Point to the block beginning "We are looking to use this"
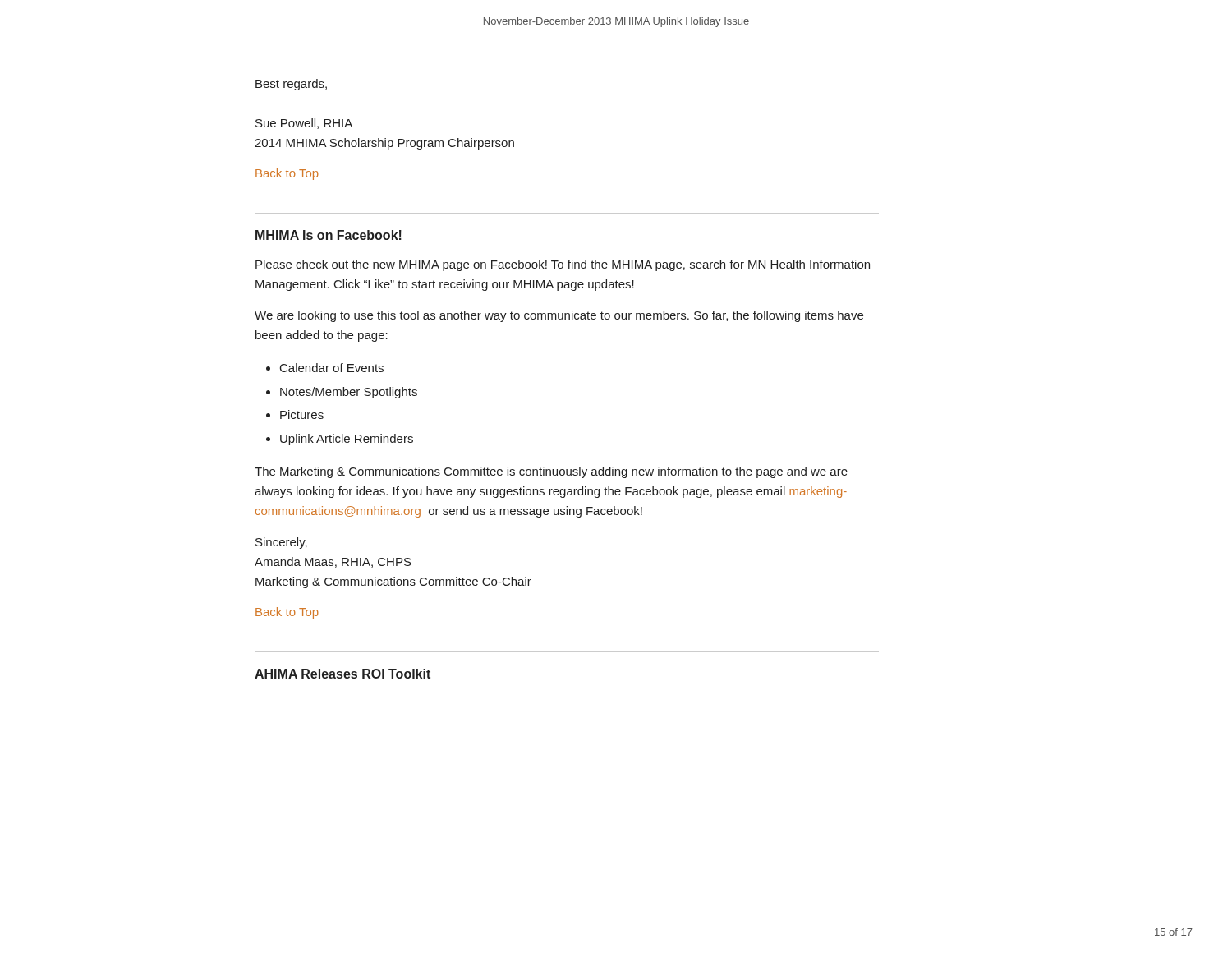Screen dimensions: 953x1232 click(559, 325)
